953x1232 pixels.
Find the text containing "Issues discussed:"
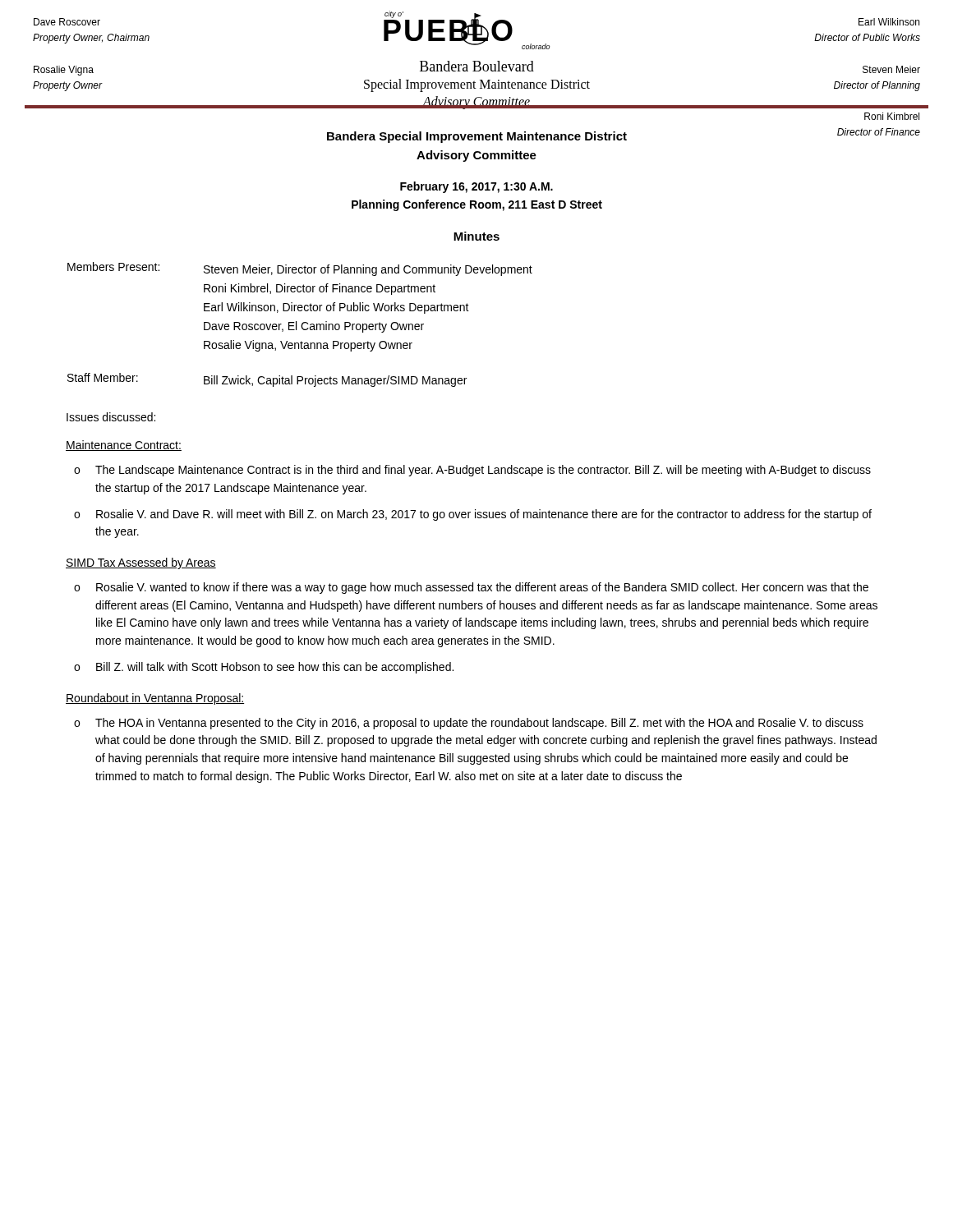111,418
